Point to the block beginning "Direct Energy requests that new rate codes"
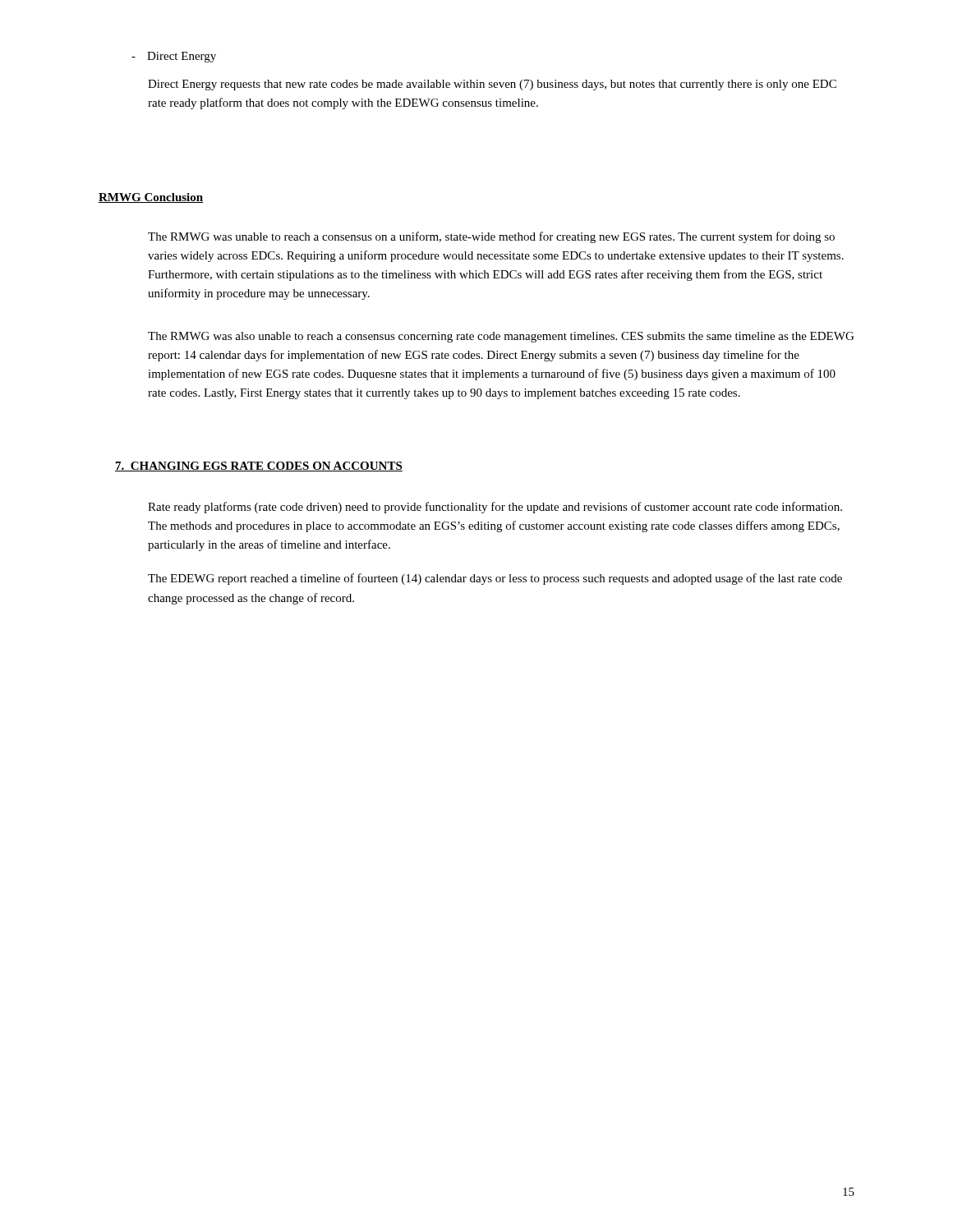The width and height of the screenshot is (953, 1232). coord(492,93)
